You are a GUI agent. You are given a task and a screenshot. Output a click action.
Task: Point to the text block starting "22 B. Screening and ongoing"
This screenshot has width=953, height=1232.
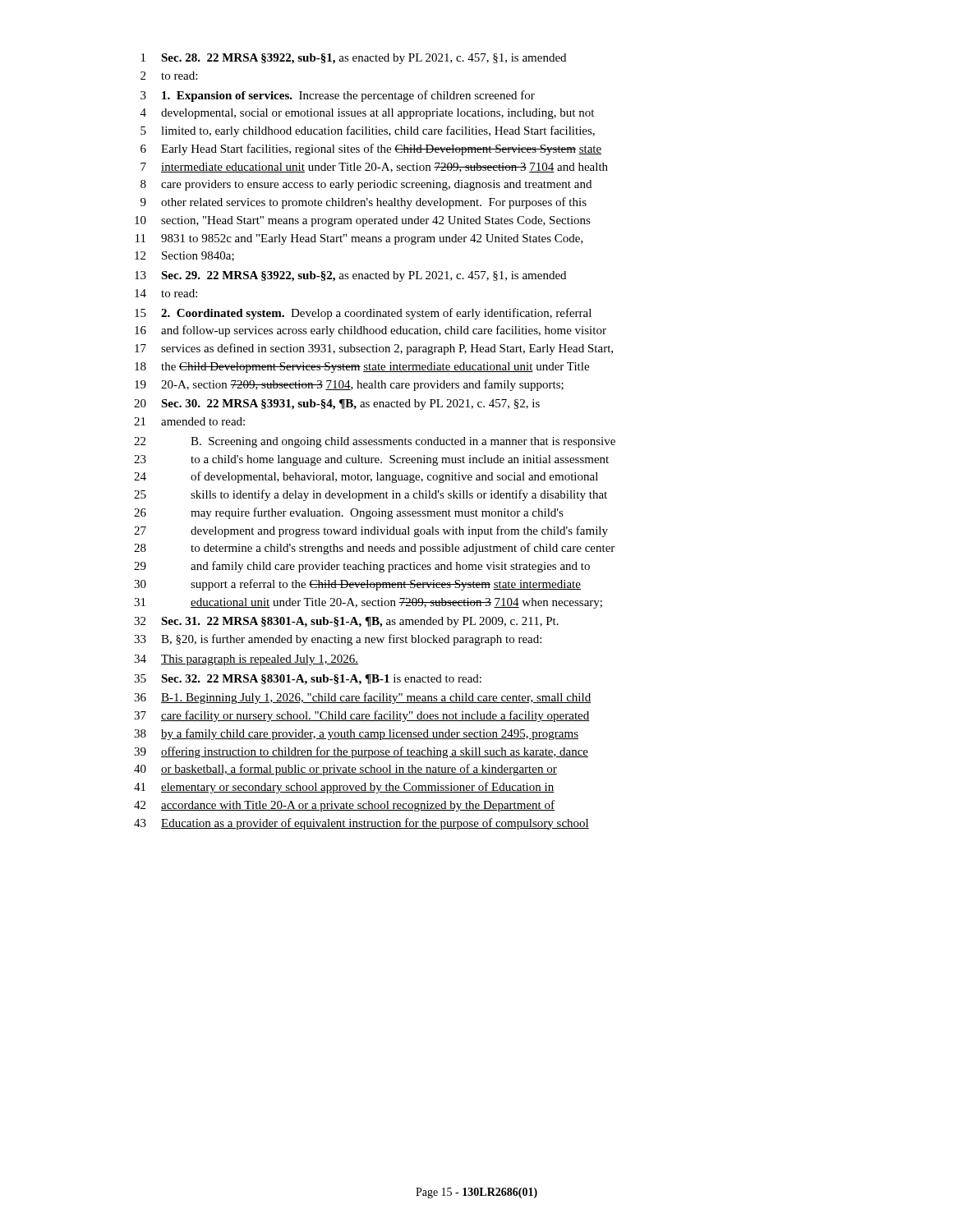coord(476,522)
